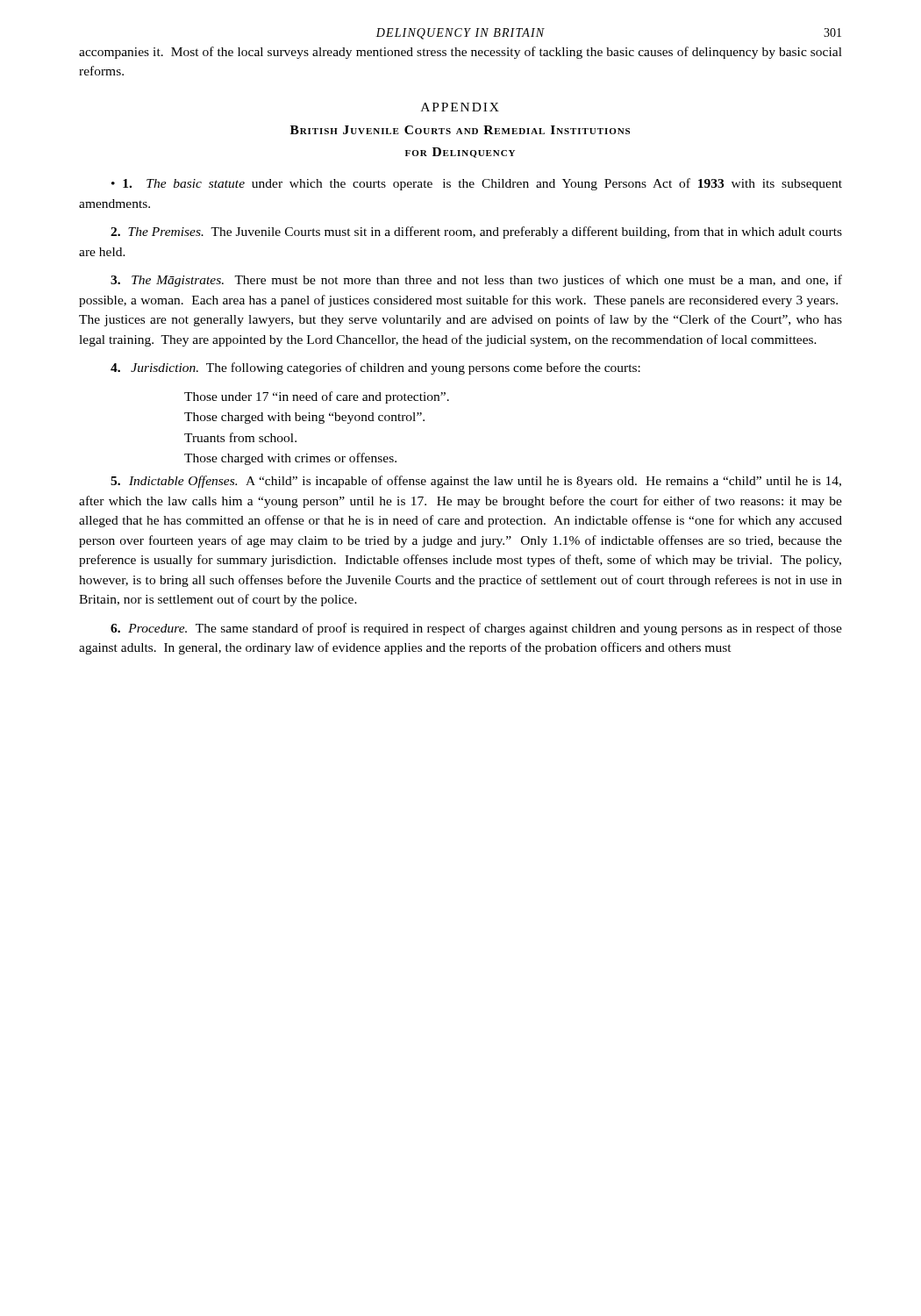The width and height of the screenshot is (921, 1316).
Task: Click on the passage starting "accompanies it. Most of the local surveys"
Action: (x=460, y=61)
